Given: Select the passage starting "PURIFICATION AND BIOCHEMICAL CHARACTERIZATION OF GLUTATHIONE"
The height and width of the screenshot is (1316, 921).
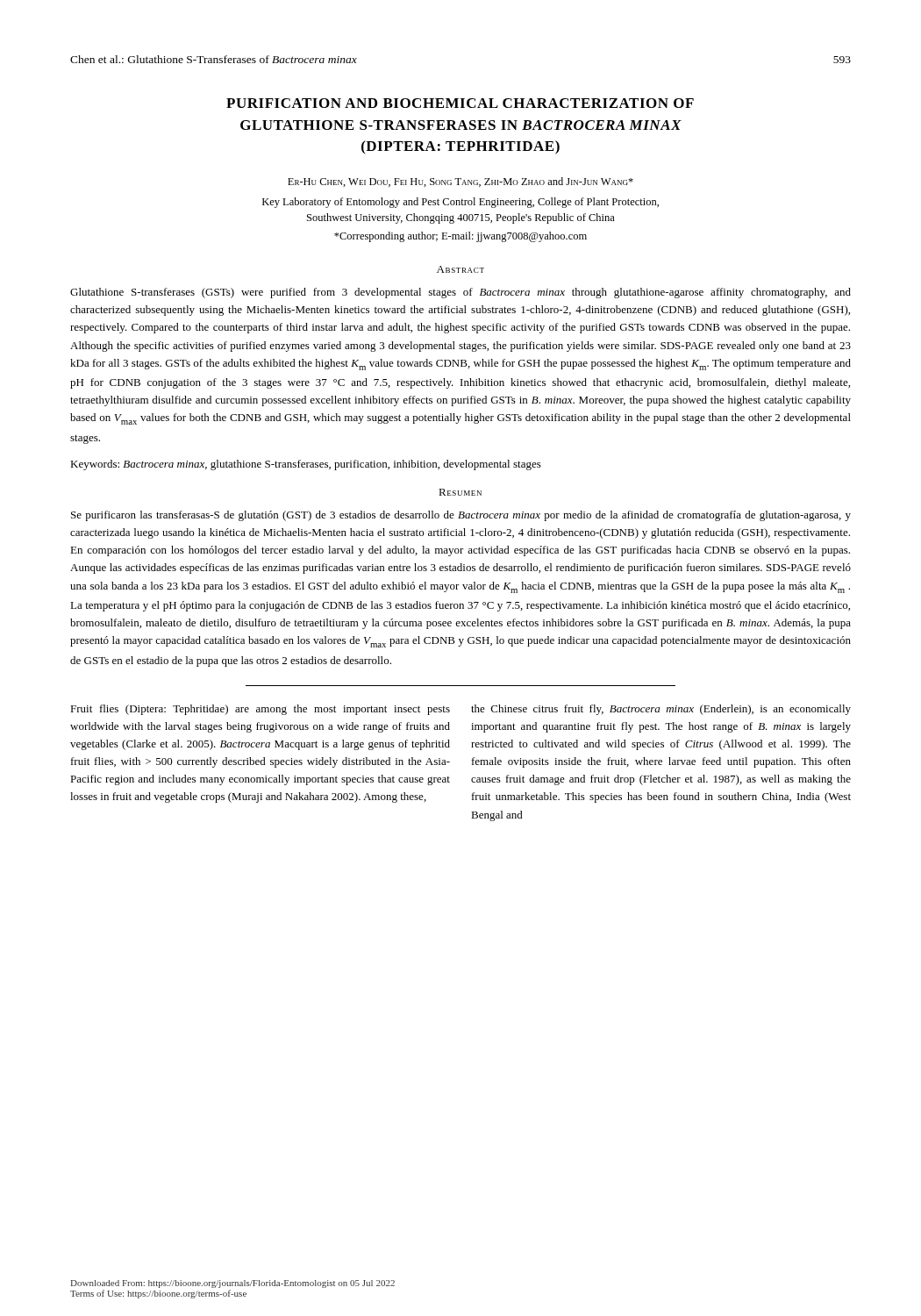Looking at the screenshot, I should 460,125.
